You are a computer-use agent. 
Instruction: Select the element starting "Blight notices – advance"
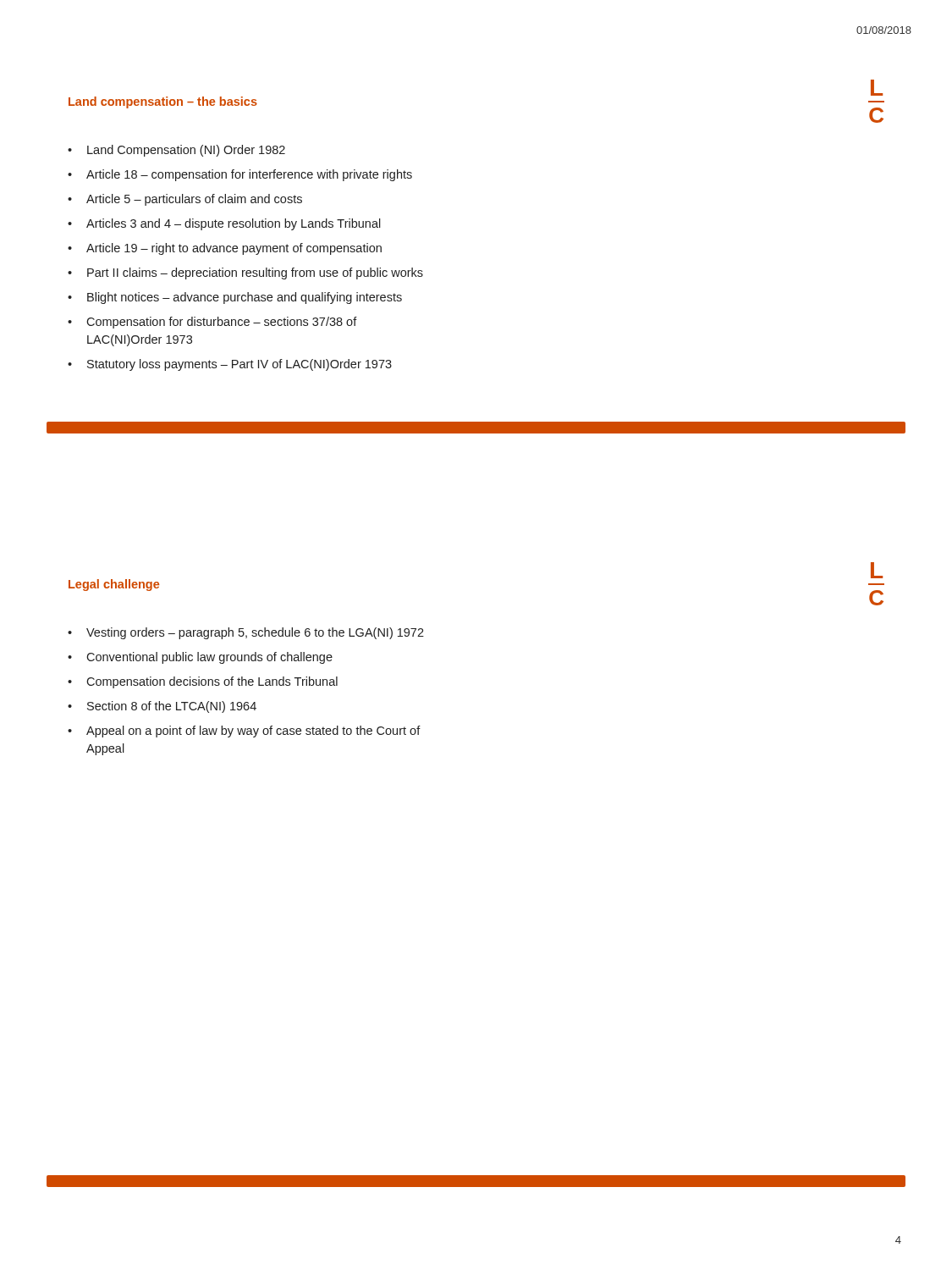point(244,297)
